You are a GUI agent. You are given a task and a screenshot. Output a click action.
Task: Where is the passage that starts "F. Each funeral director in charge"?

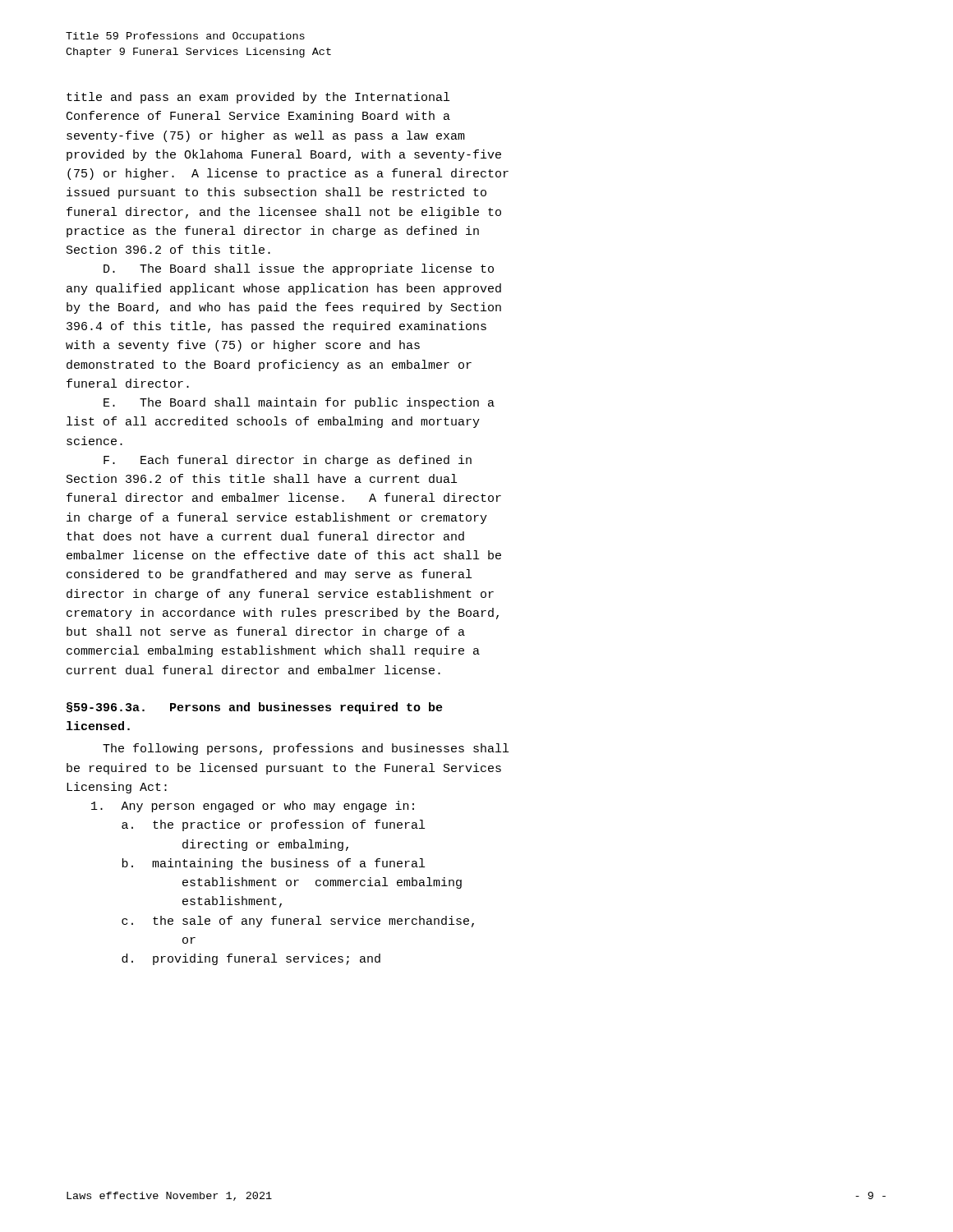(284, 566)
